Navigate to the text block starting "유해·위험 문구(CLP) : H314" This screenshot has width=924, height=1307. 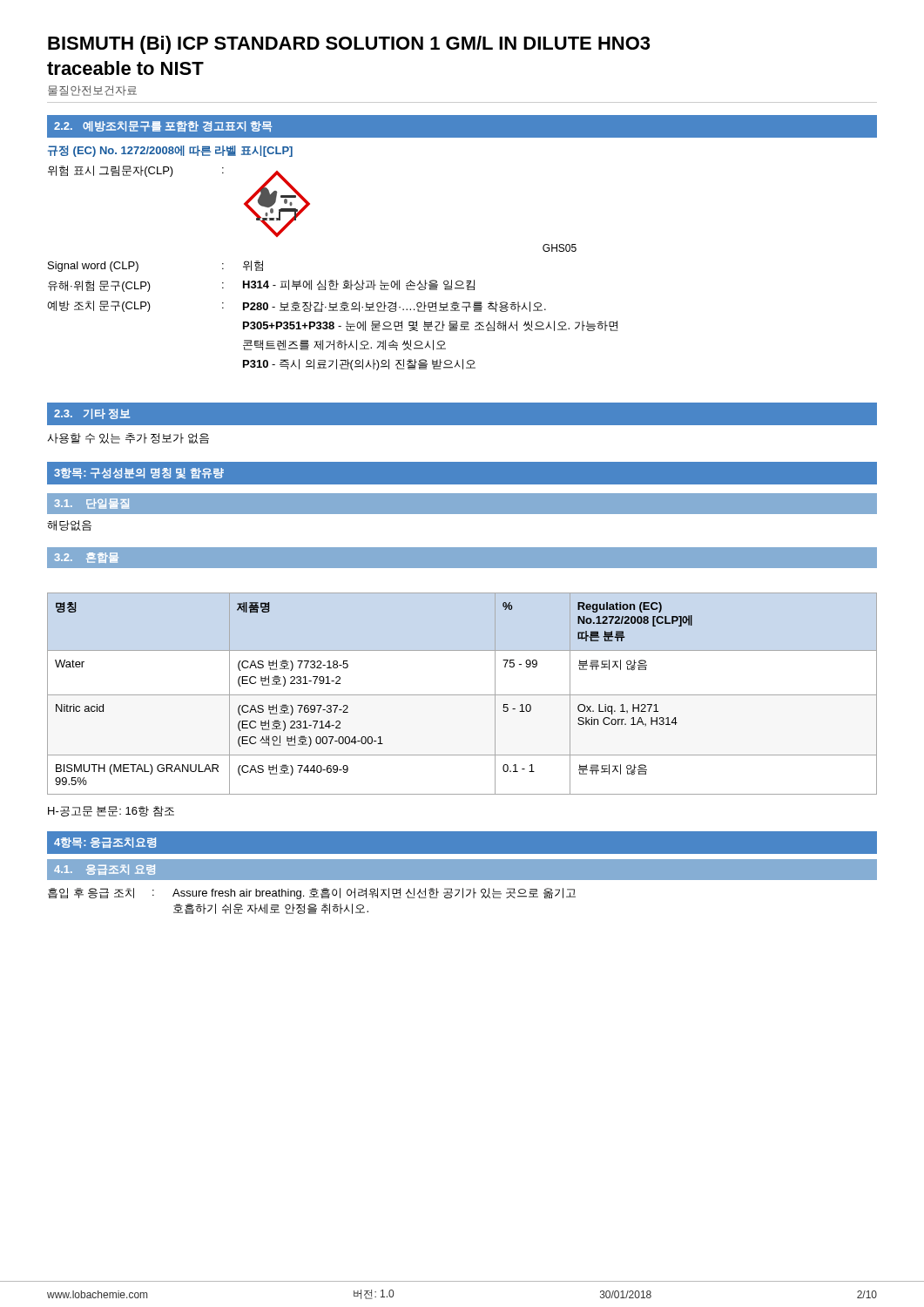462,286
